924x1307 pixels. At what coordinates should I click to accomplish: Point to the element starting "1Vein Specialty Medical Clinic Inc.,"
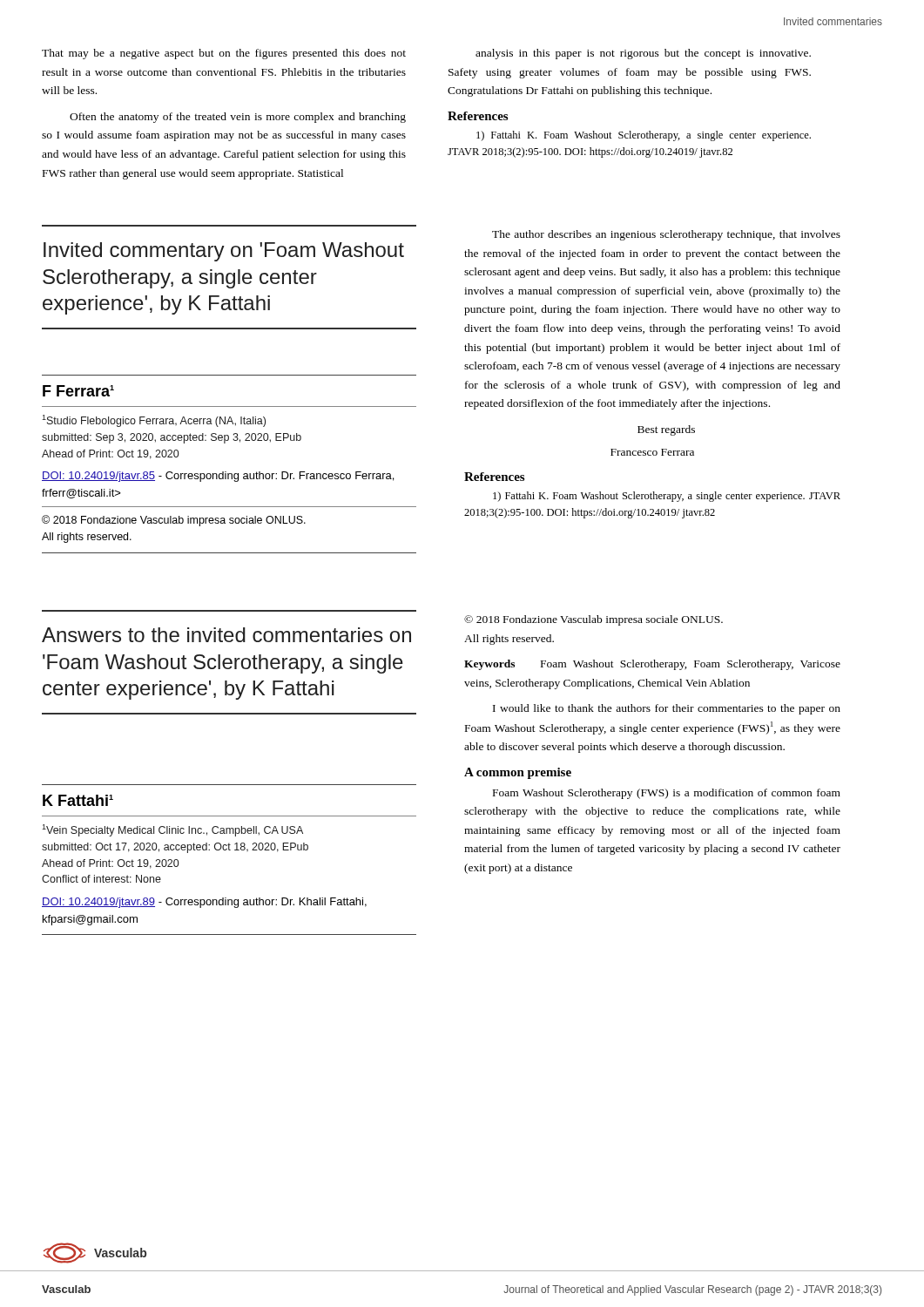point(175,854)
